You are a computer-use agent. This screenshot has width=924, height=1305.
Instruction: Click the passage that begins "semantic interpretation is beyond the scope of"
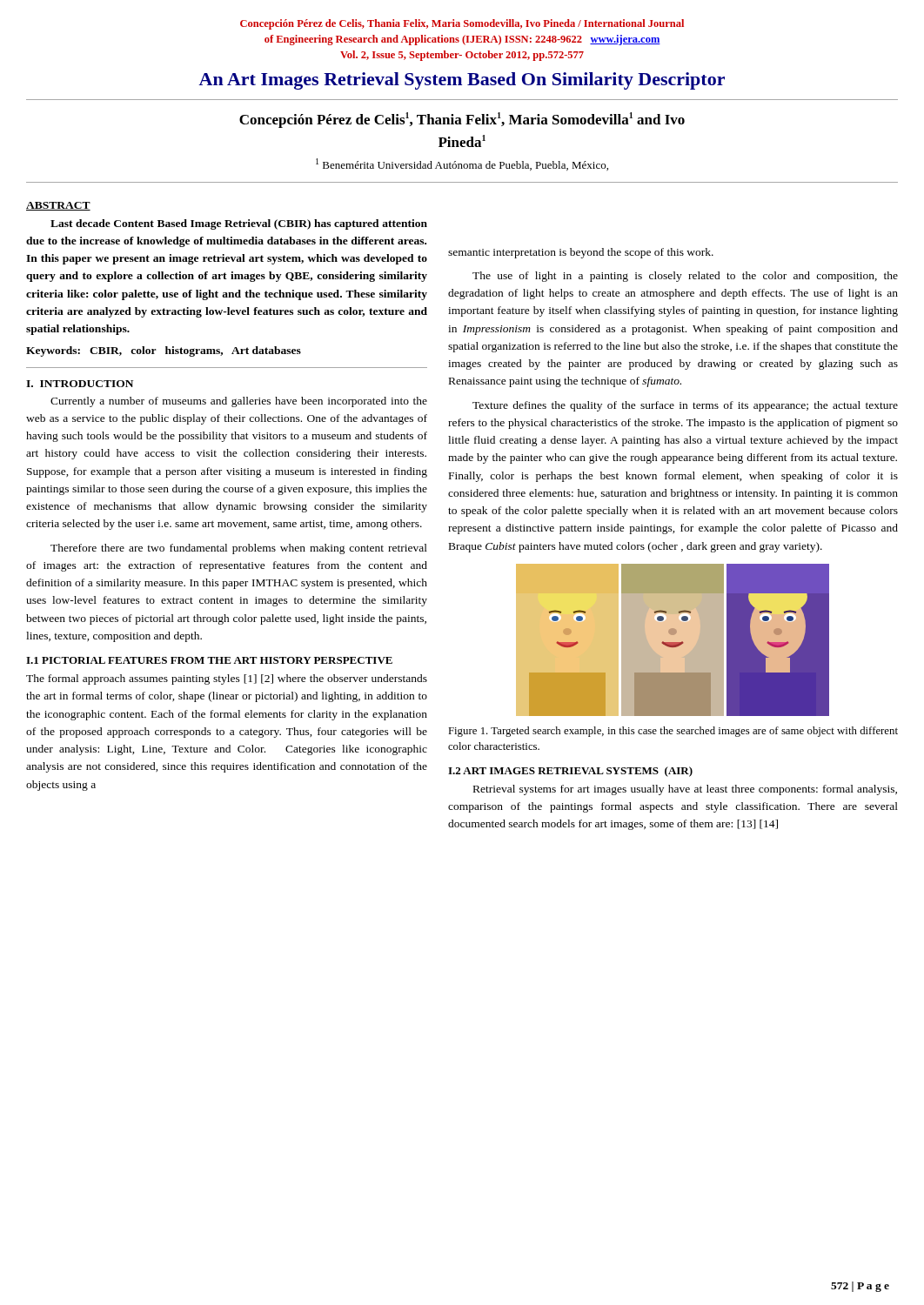581,252
